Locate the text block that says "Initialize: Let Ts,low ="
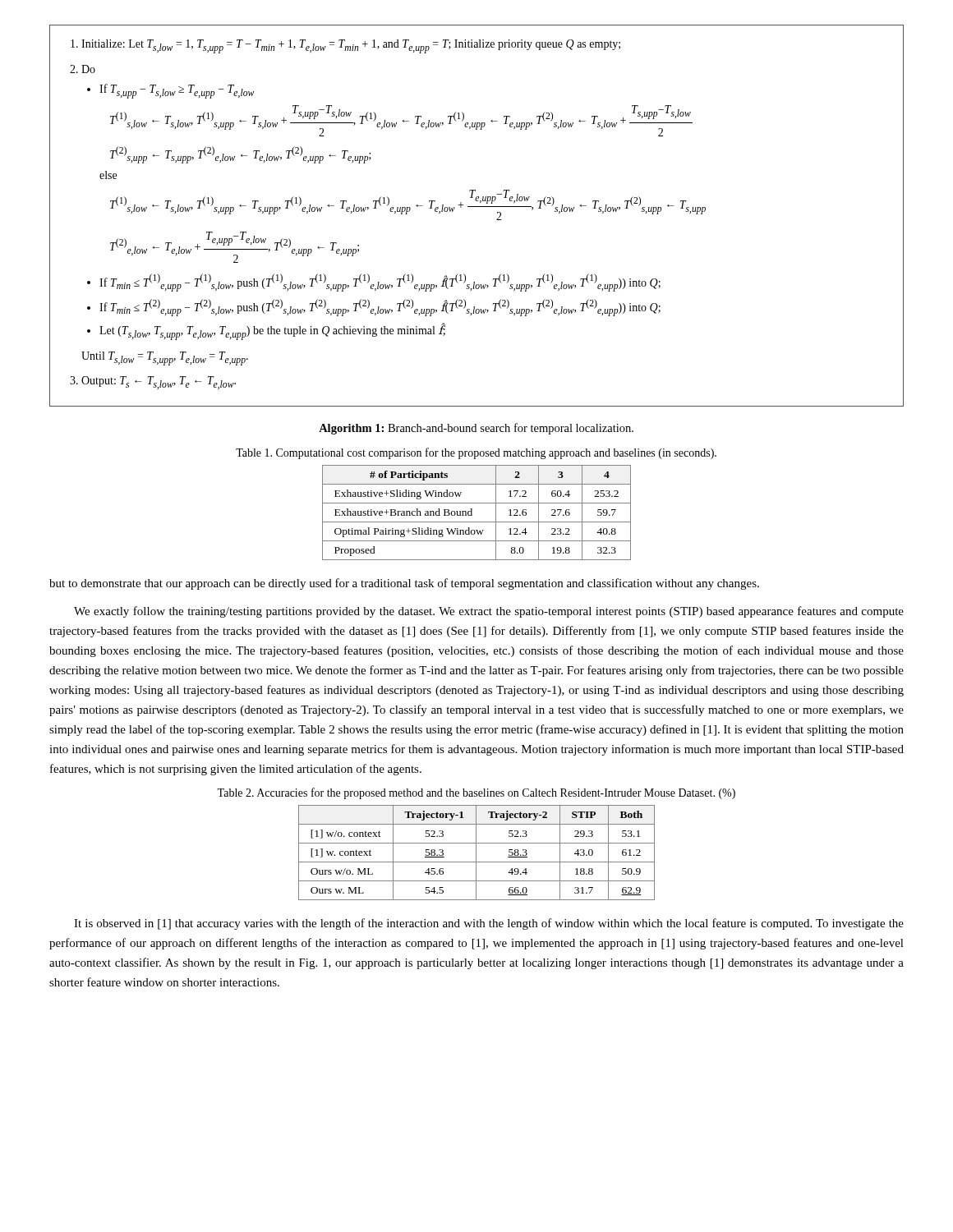 [476, 214]
